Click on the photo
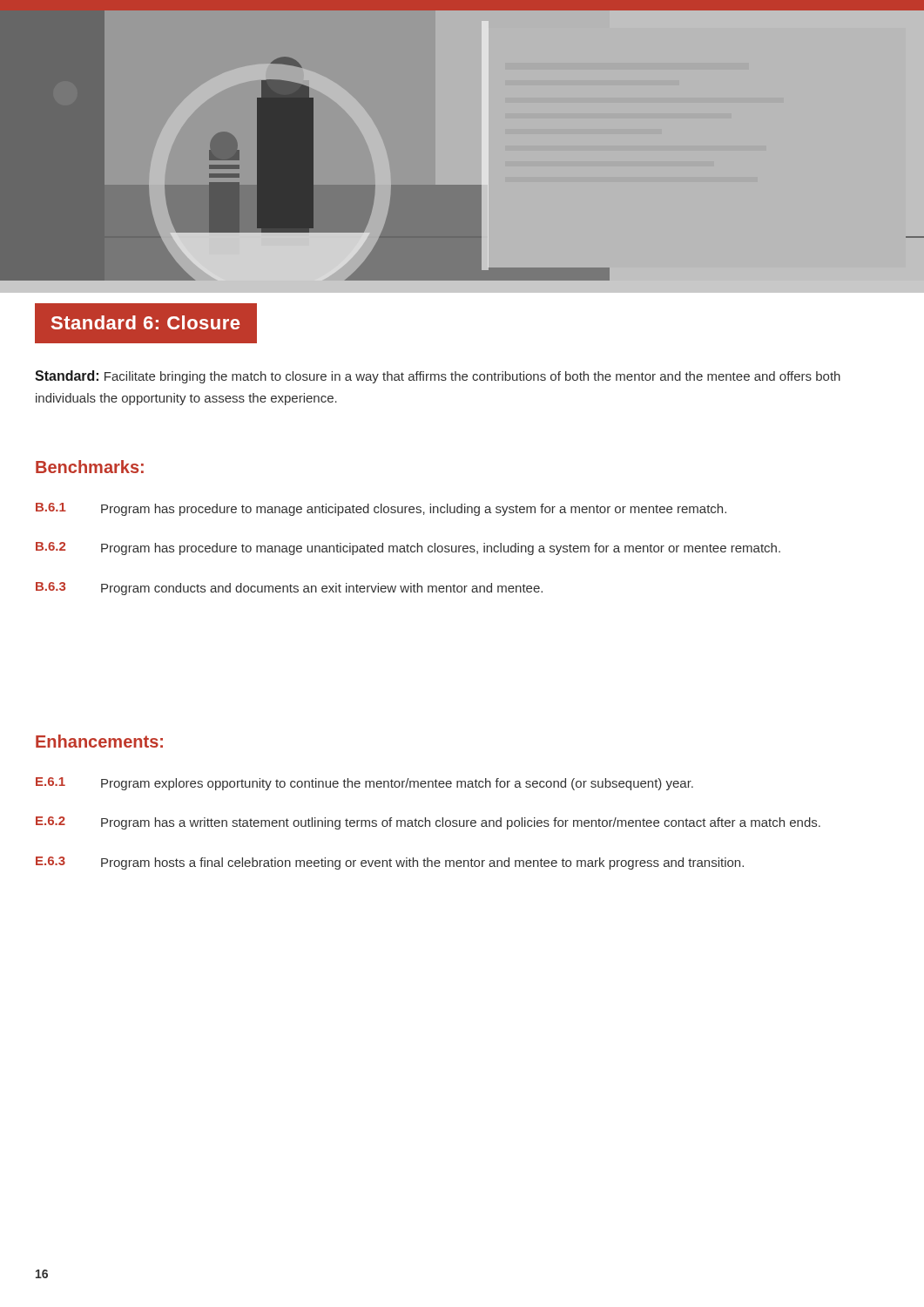The height and width of the screenshot is (1307, 924). coord(462,146)
